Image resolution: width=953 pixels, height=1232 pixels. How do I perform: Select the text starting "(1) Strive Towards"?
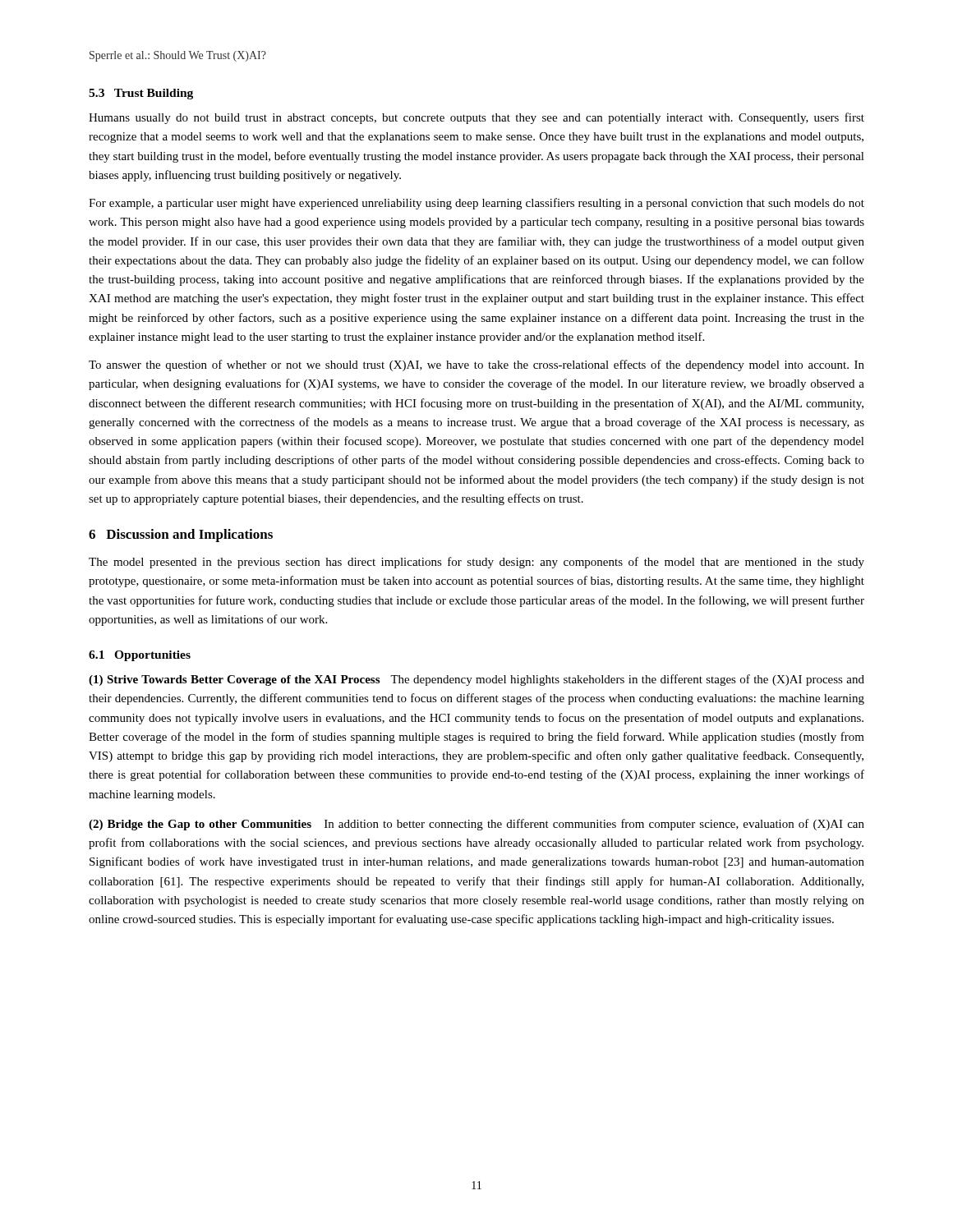point(476,737)
